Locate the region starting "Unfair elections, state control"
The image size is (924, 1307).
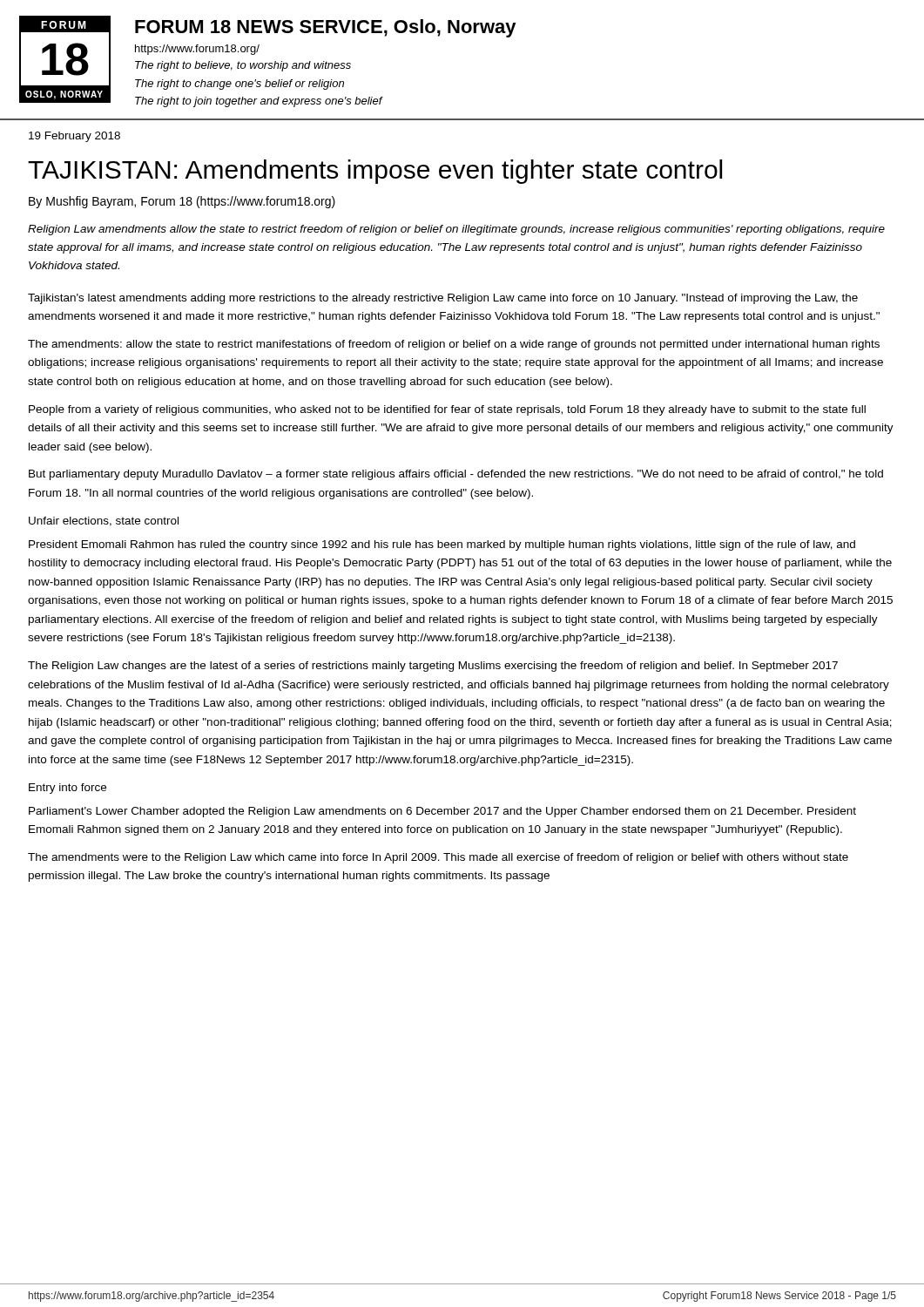tap(104, 520)
